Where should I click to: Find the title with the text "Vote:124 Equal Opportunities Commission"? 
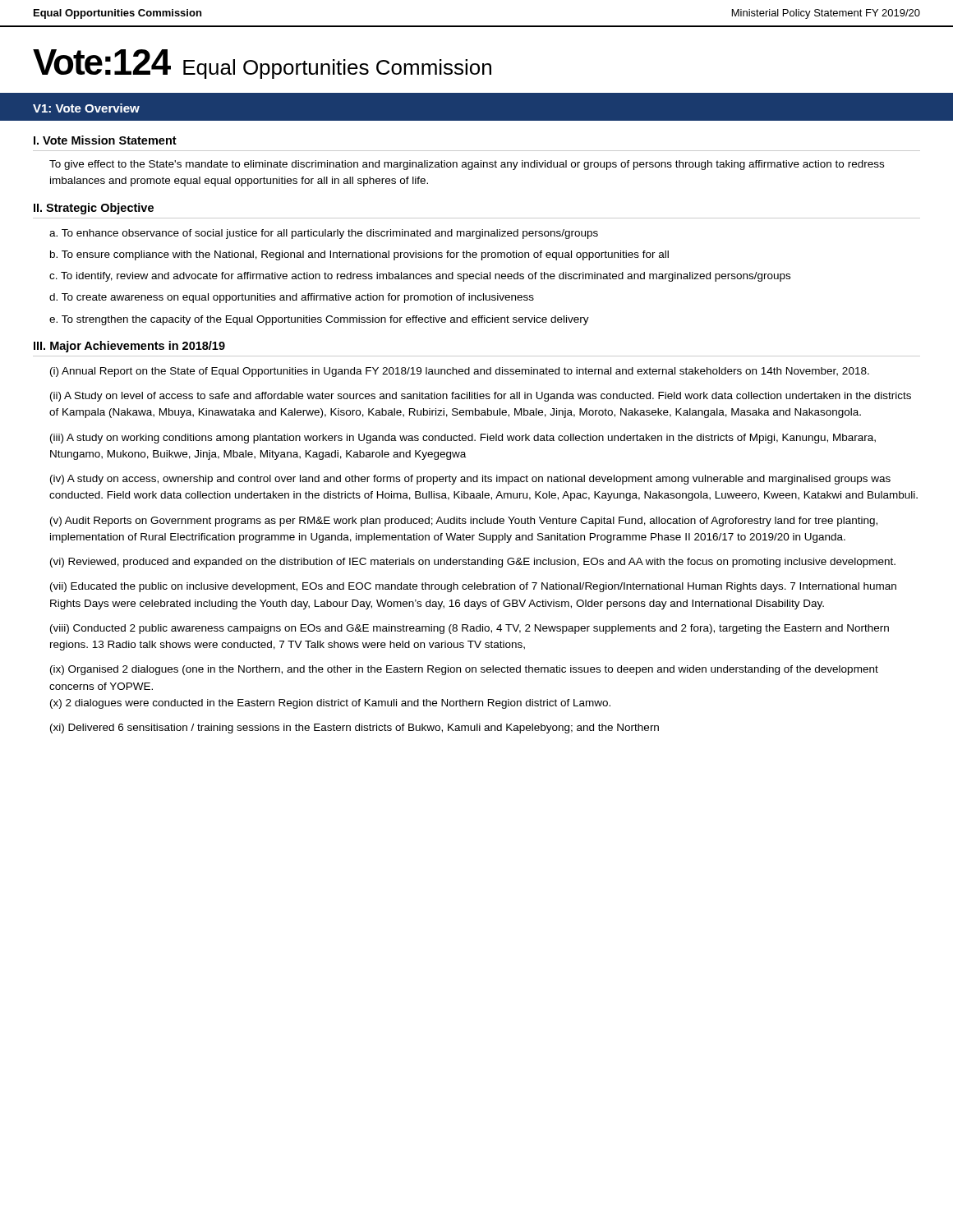click(476, 62)
